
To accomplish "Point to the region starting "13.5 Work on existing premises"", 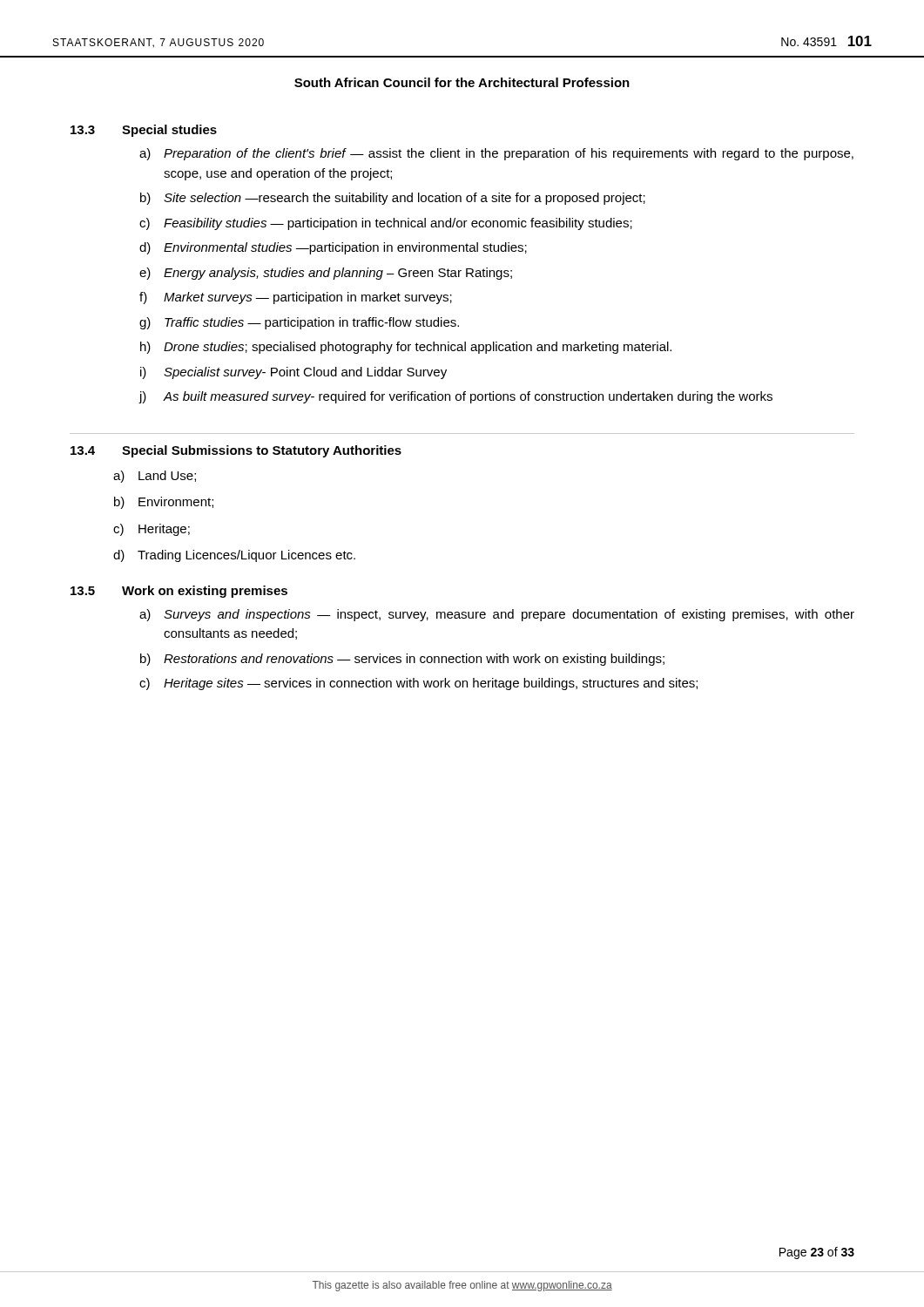I will tap(179, 590).
